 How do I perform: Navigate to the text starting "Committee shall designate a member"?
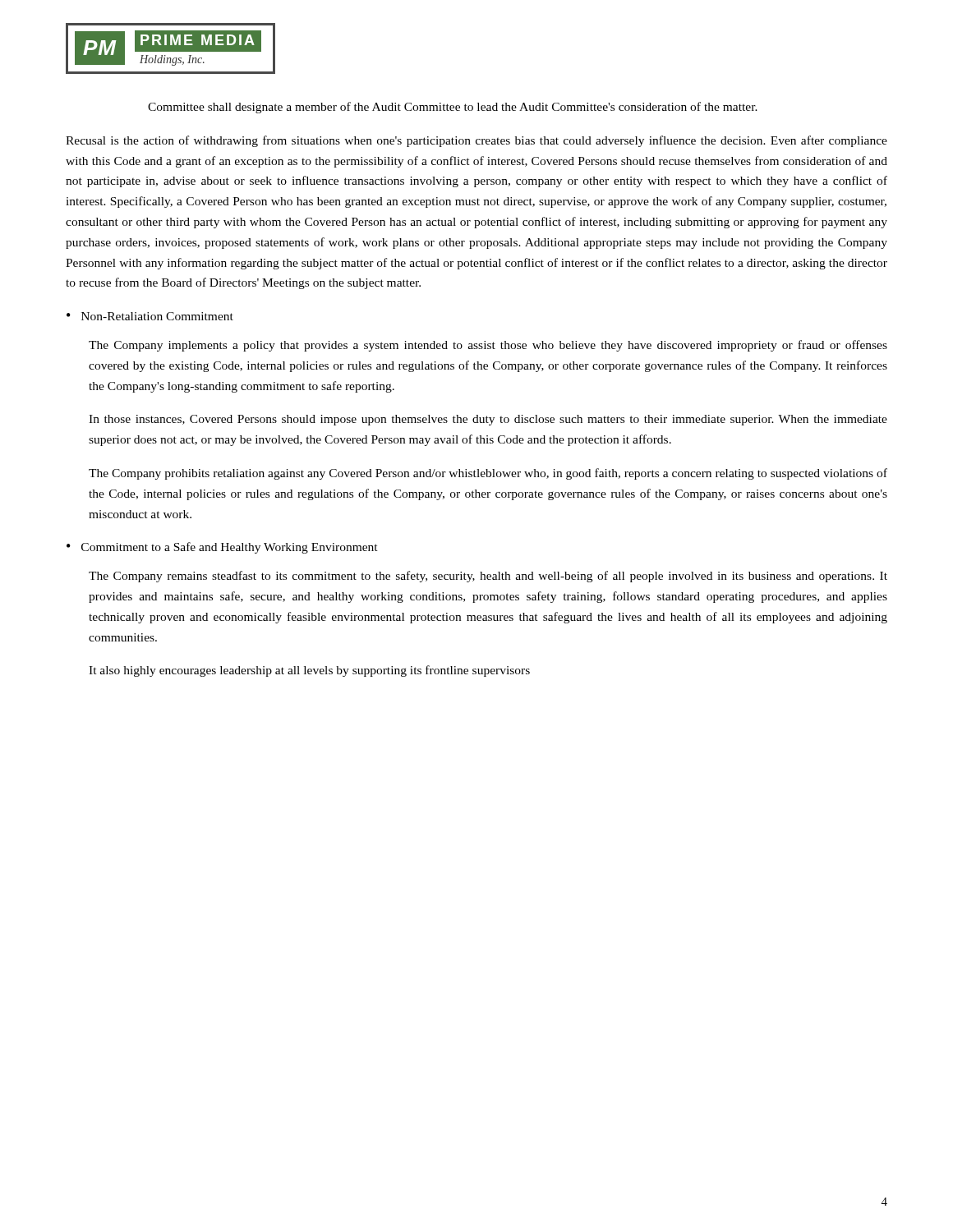click(x=453, y=106)
